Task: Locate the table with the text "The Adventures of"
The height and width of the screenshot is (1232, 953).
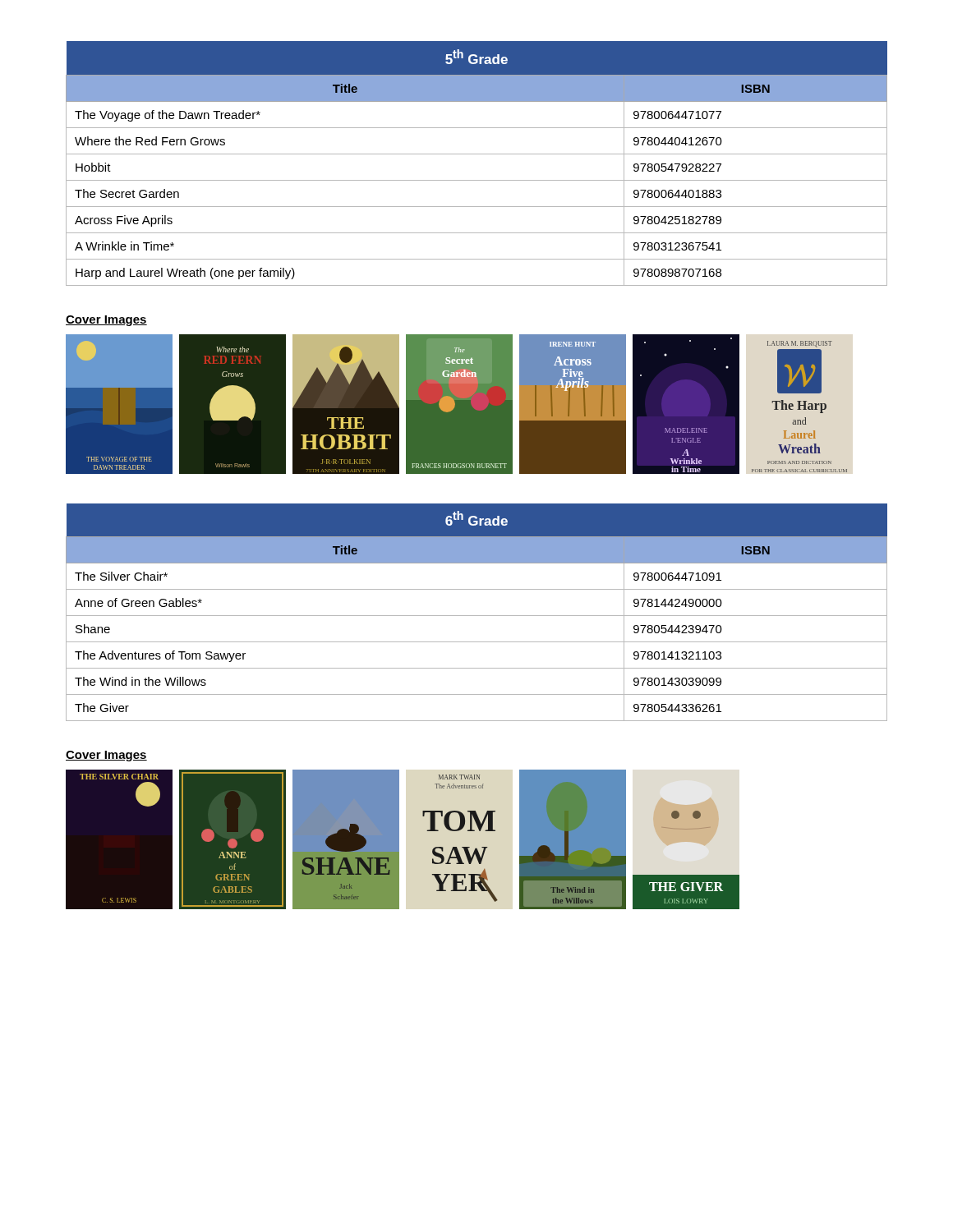Action: (x=476, y=612)
